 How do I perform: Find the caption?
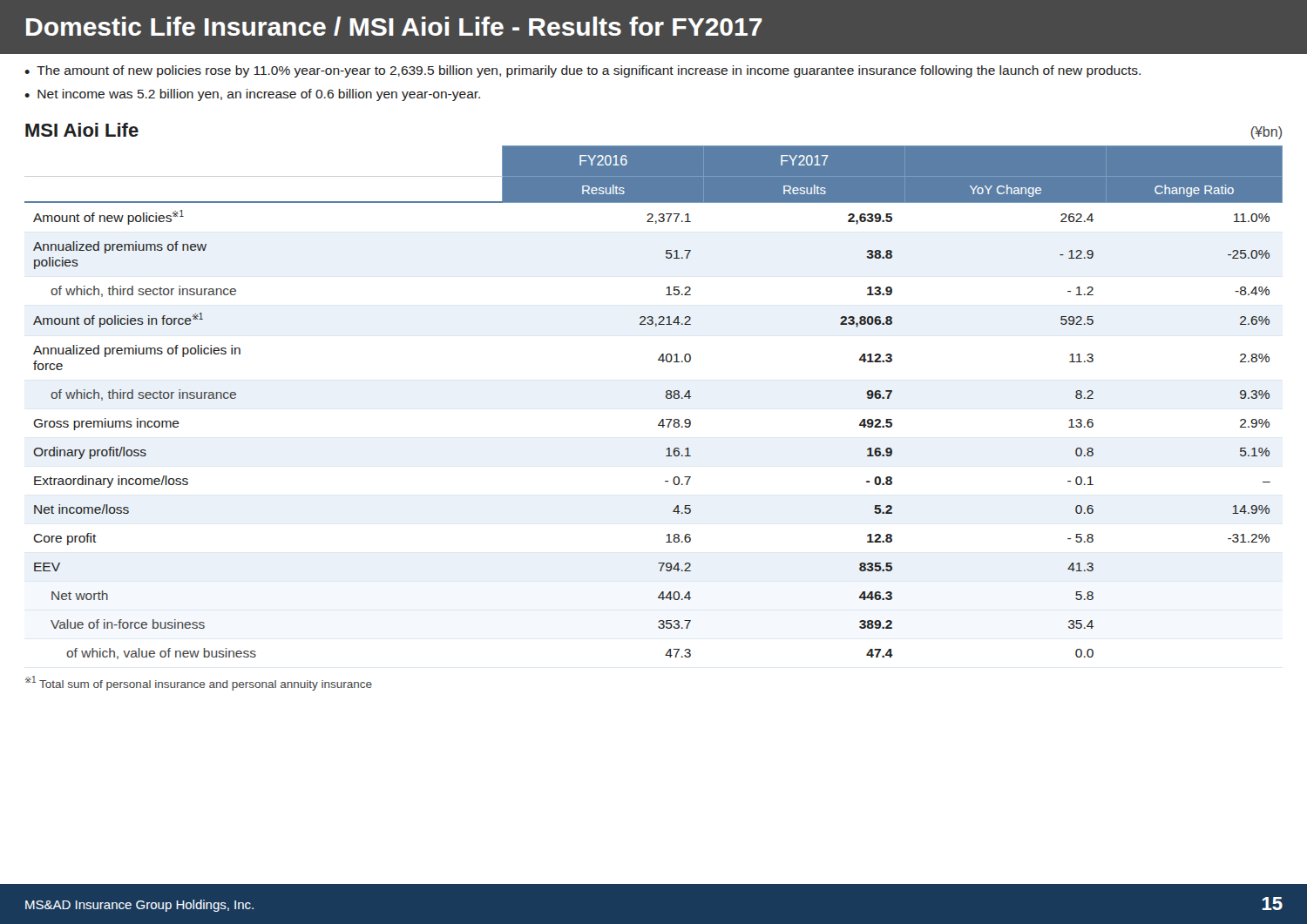(1266, 132)
